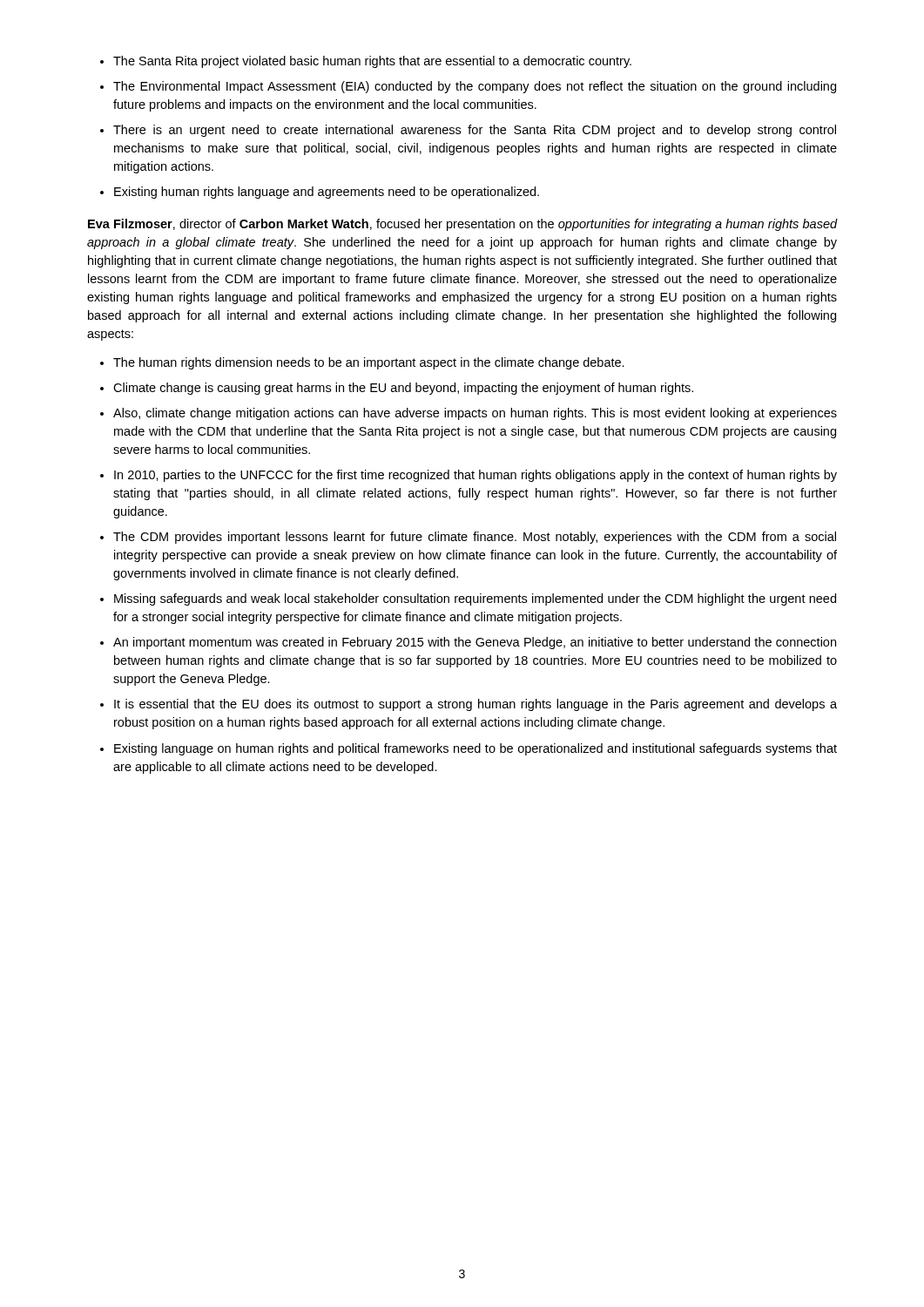Find the text block starting "In 2010, parties to the UNFCCC for the"
This screenshot has width=924, height=1307.
[462, 494]
